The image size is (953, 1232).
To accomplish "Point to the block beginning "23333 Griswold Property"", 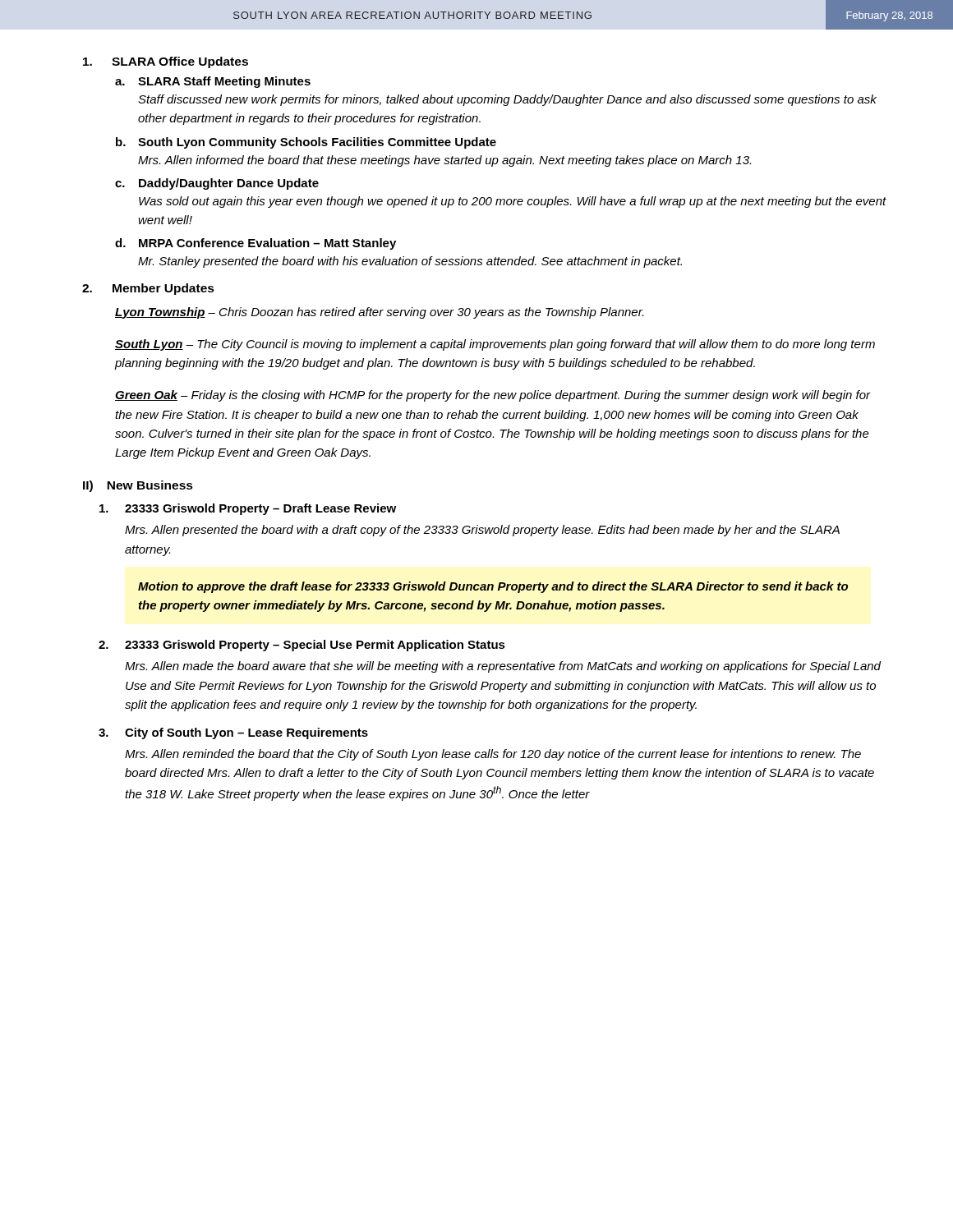I will point(248,509).
